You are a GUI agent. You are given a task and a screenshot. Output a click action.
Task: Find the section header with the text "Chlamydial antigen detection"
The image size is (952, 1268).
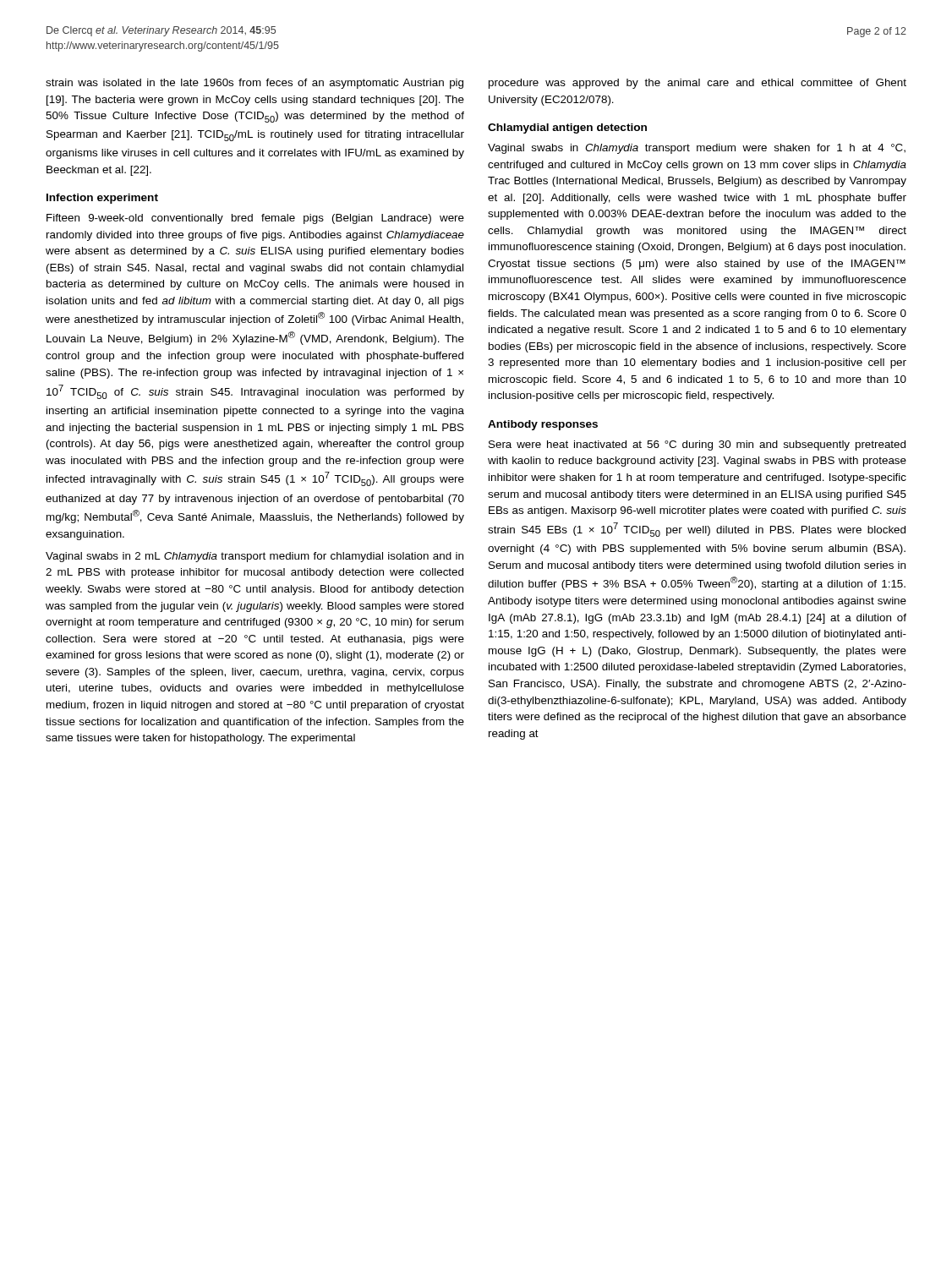pyautogui.click(x=568, y=127)
